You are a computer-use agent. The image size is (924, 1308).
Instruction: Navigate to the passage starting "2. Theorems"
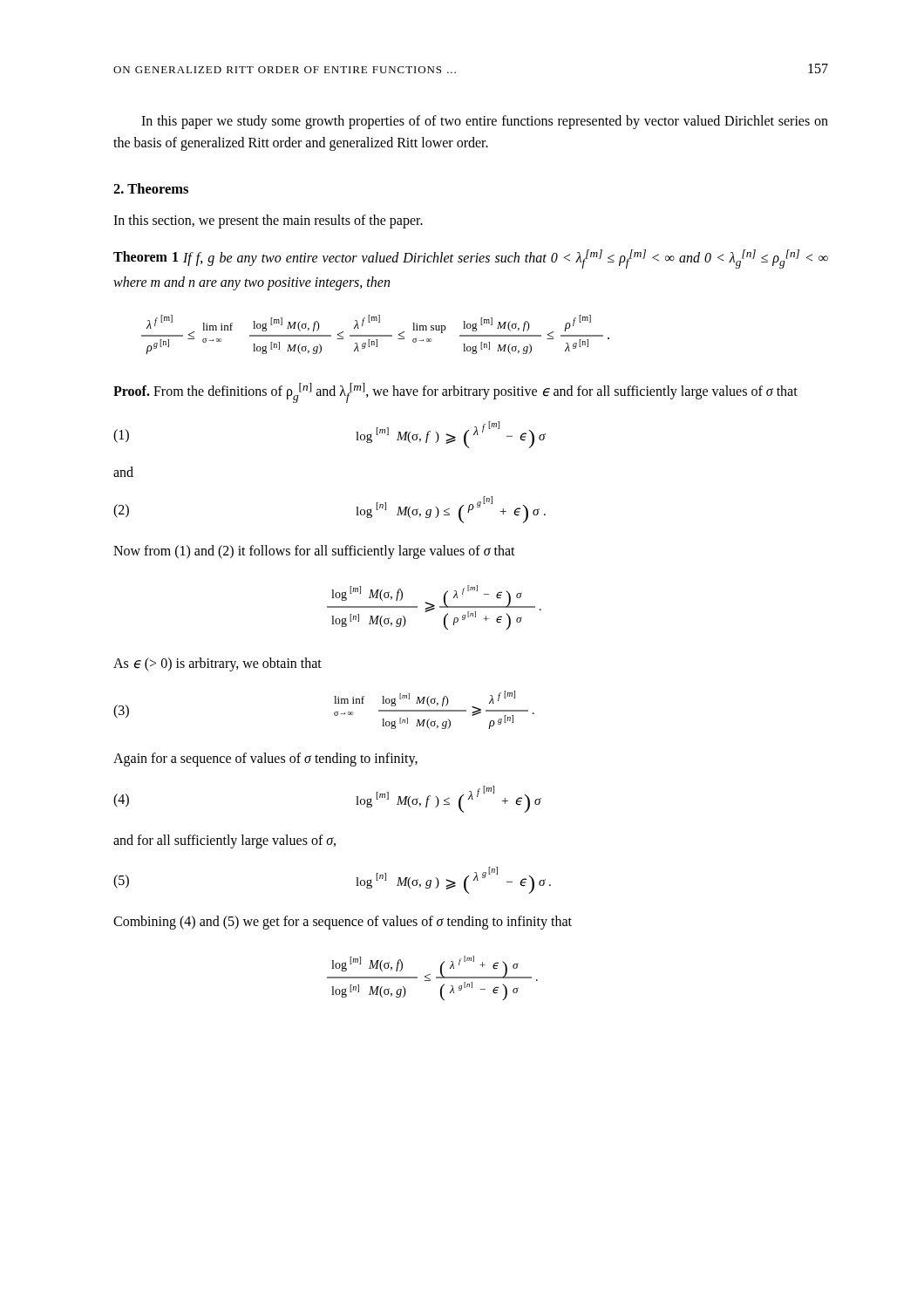(x=151, y=188)
